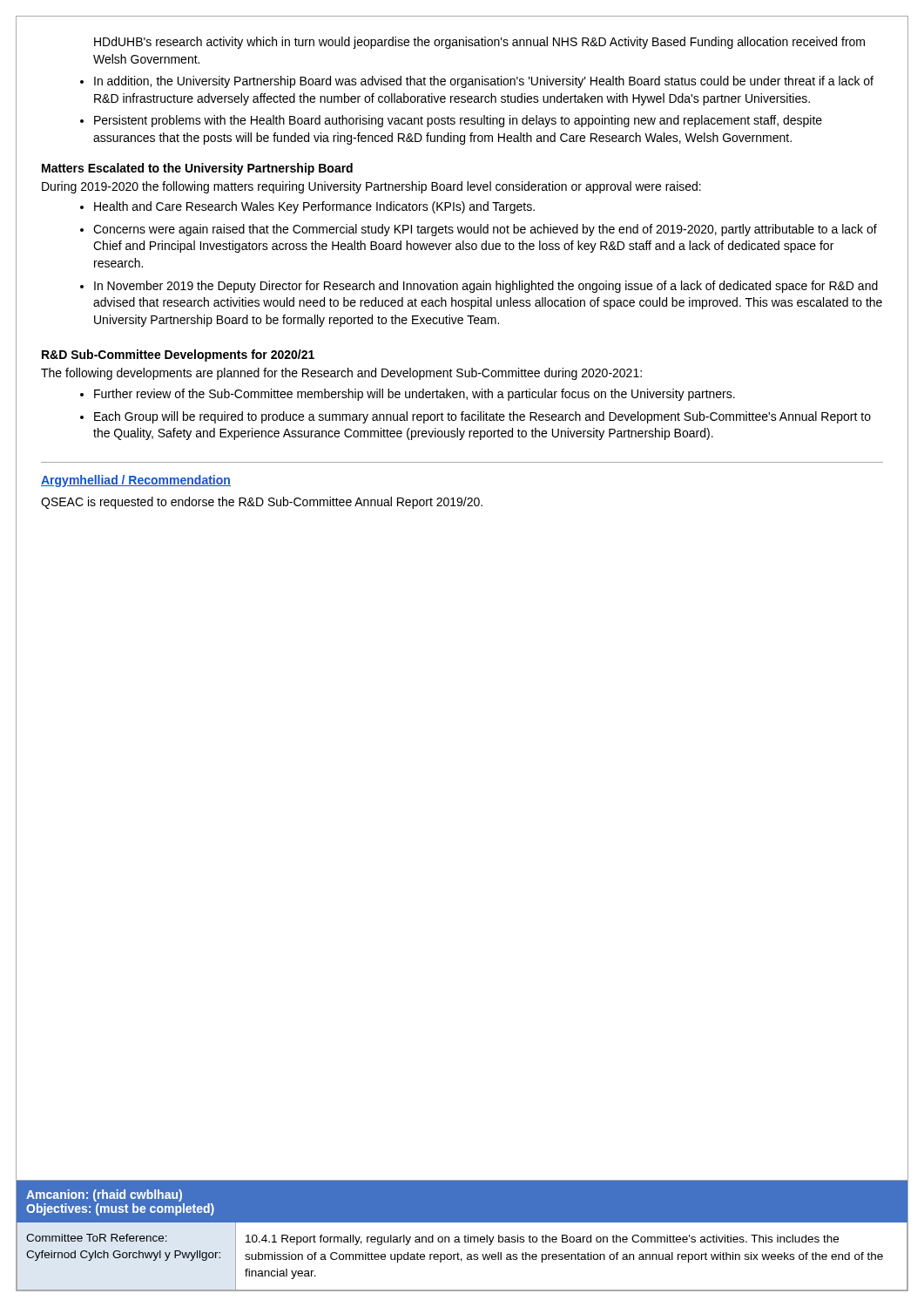Click the passage that begins "In November 2019 the Deputy Director for Research"
The height and width of the screenshot is (1307, 924).
pos(488,302)
